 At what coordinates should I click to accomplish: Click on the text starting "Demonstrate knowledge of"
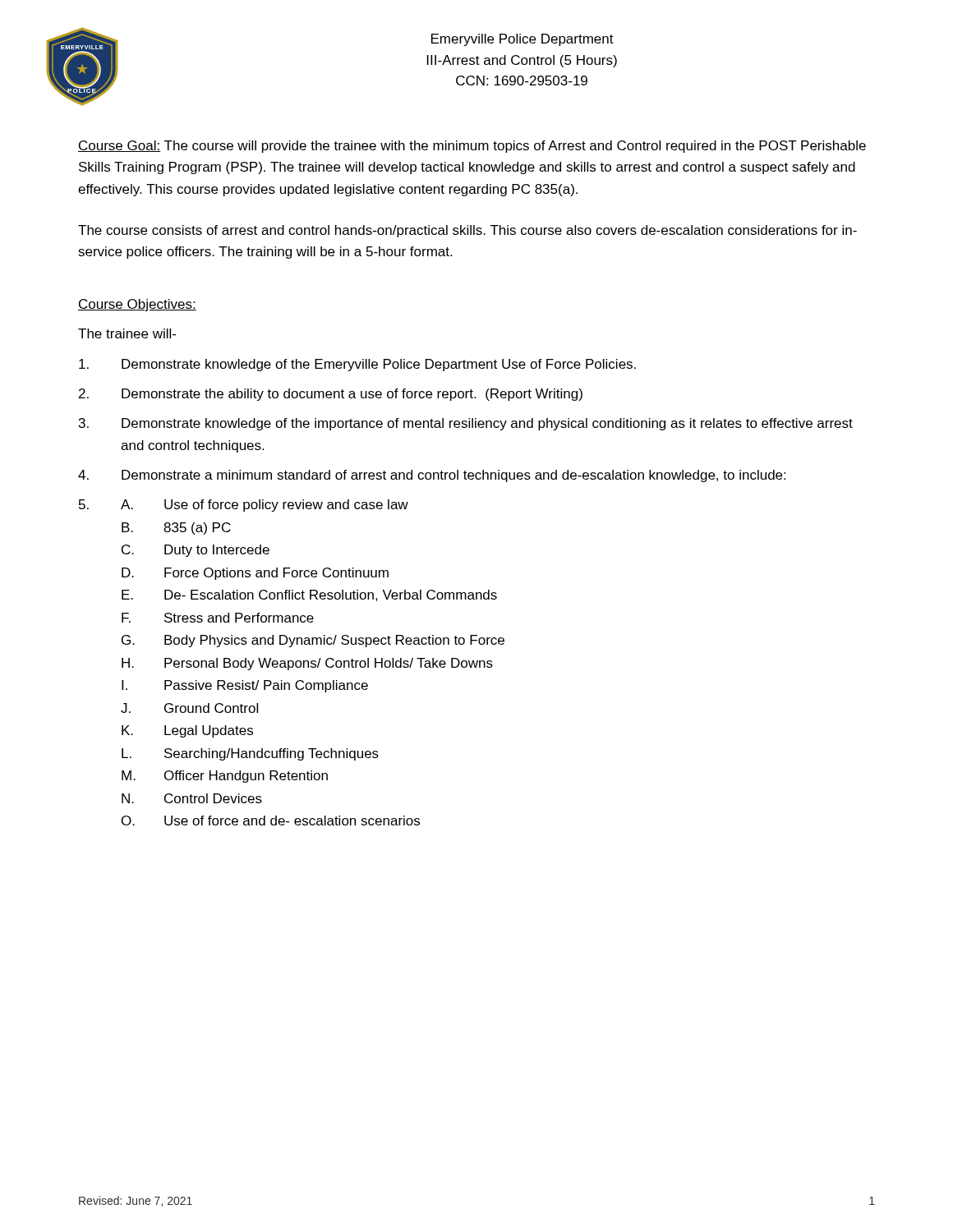point(476,365)
